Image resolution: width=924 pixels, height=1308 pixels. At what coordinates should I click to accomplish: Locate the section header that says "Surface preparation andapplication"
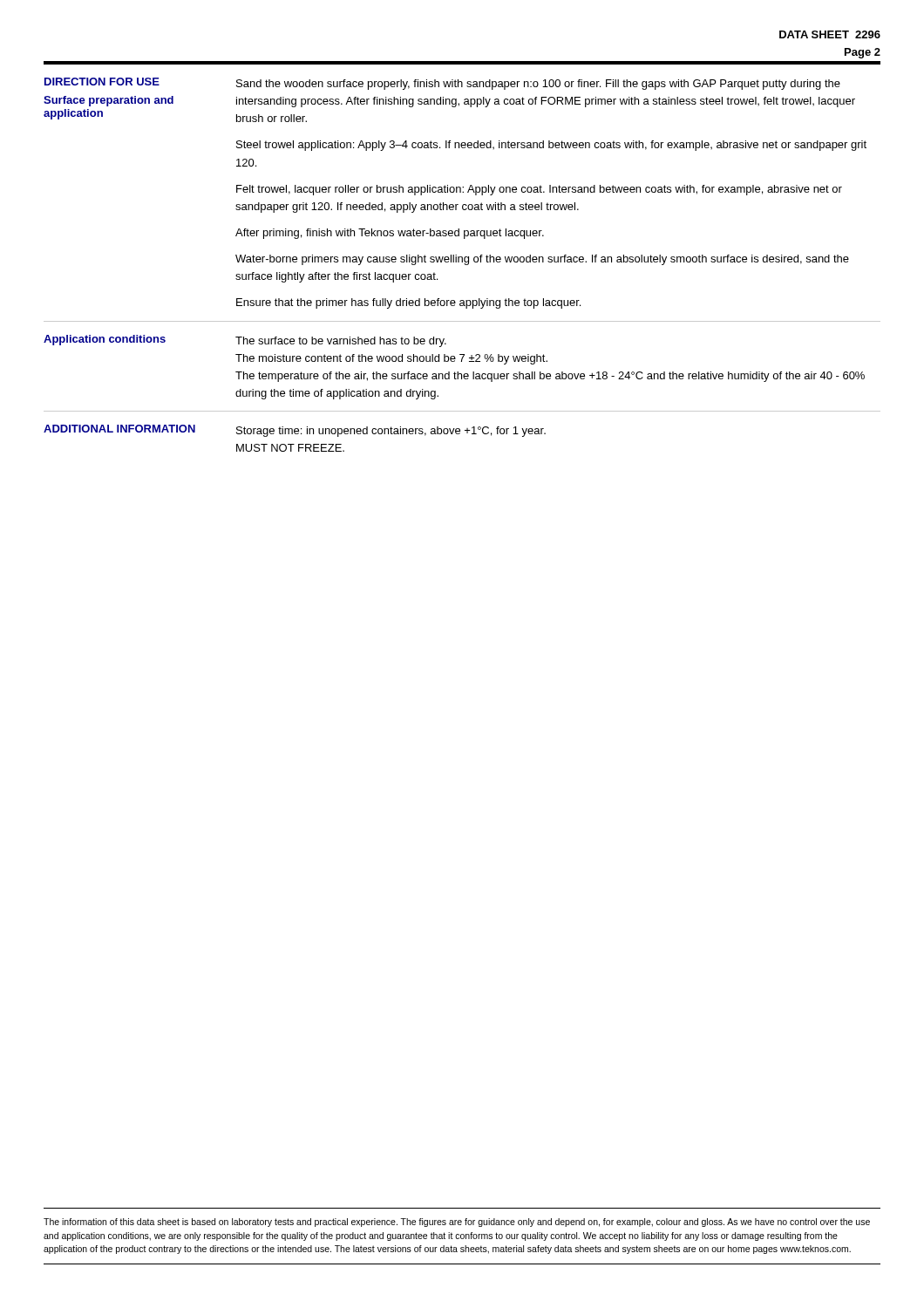[x=109, y=106]
